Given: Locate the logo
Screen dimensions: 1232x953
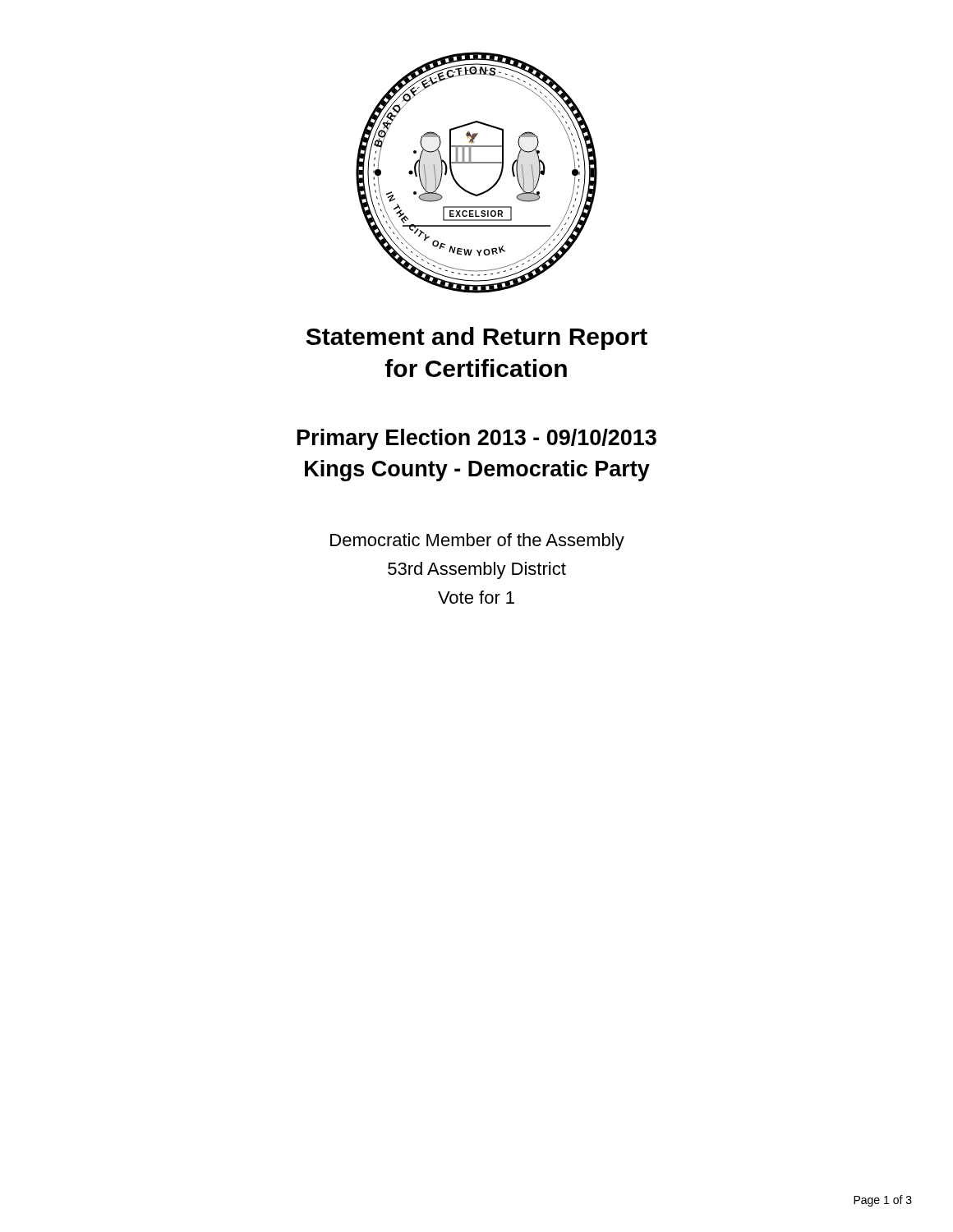Looking at the screenshot, I should 476,174.
